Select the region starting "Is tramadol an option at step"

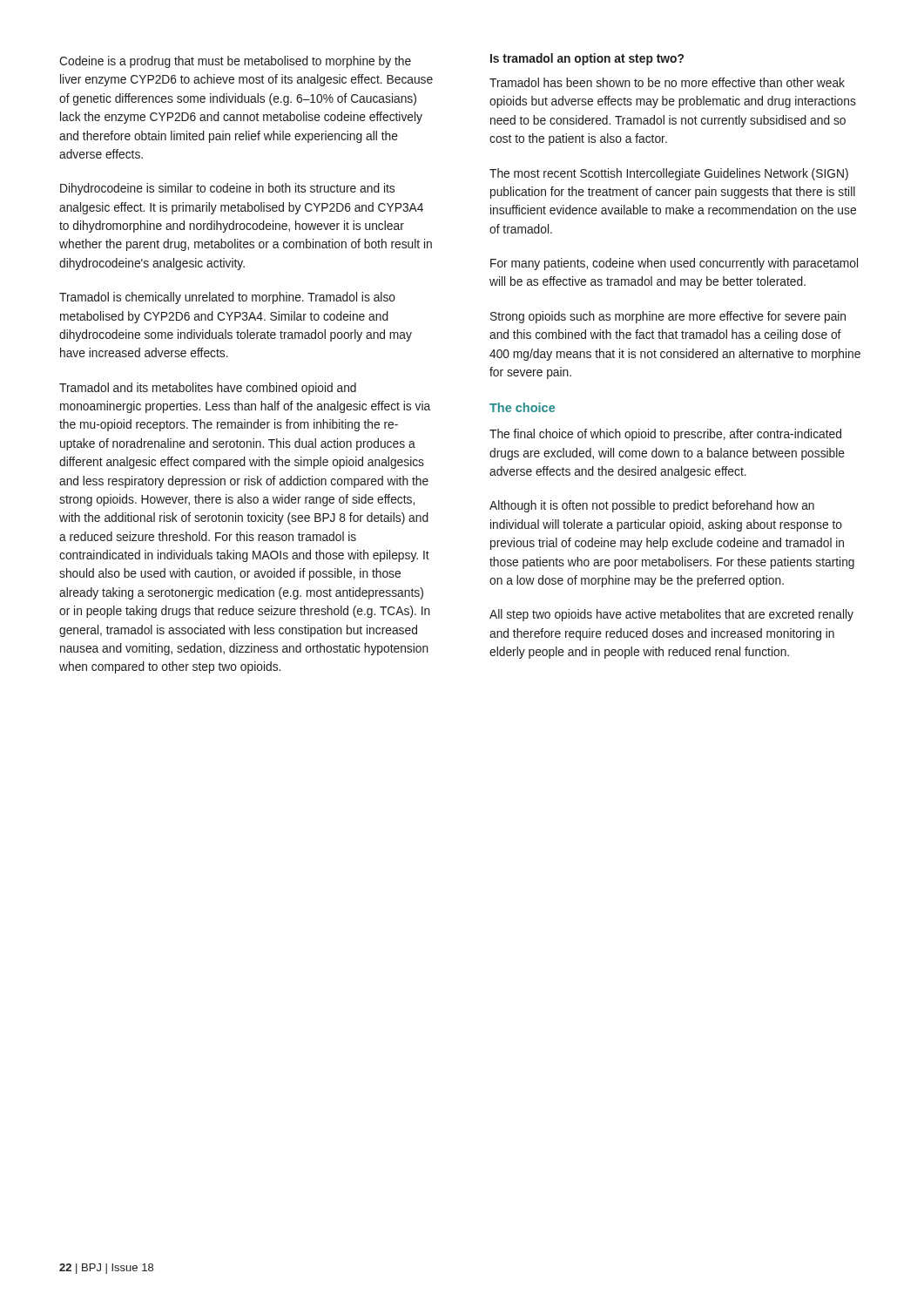pos(587,59)
